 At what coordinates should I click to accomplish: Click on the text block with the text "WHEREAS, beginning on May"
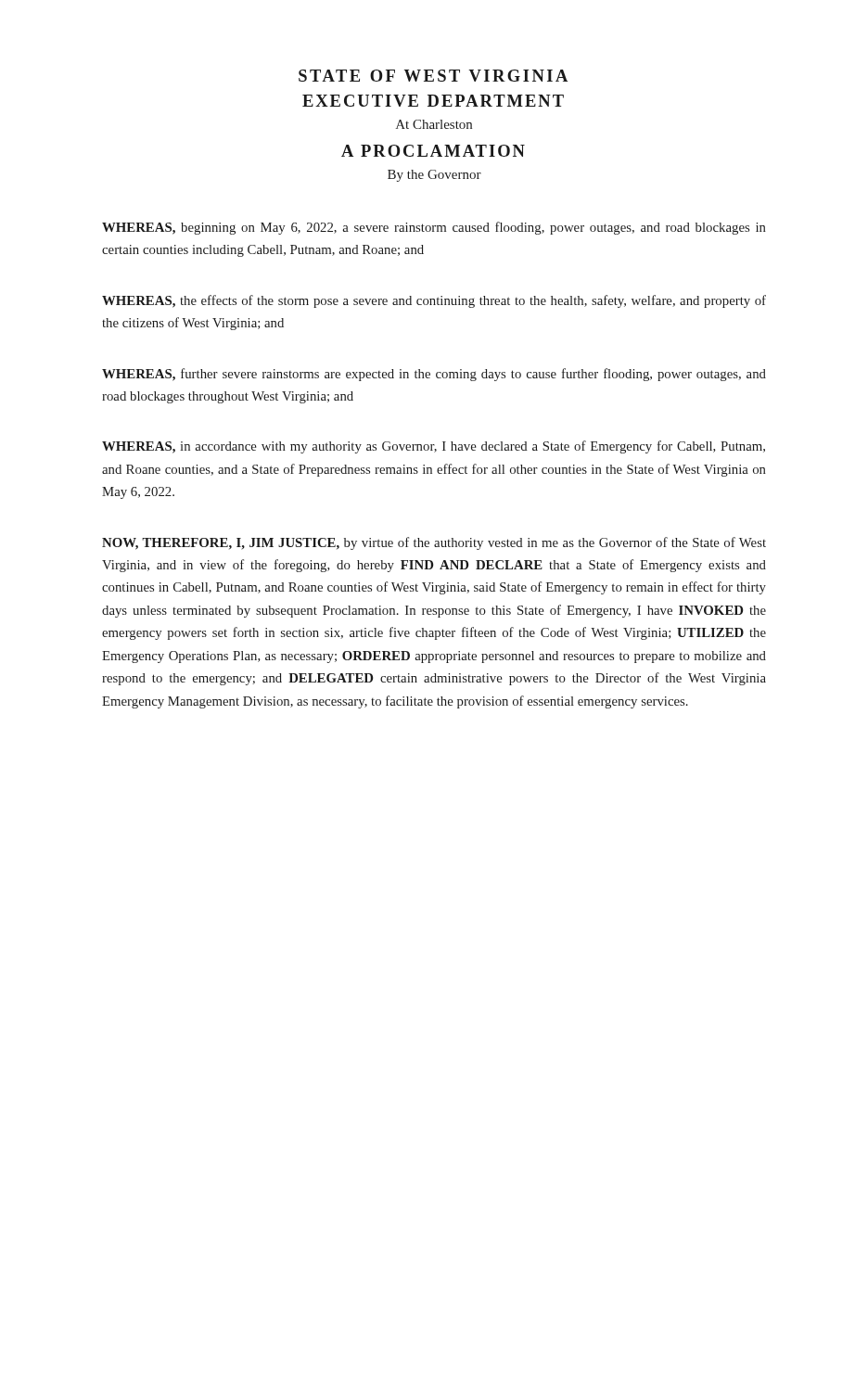click(x=434, y=238)
